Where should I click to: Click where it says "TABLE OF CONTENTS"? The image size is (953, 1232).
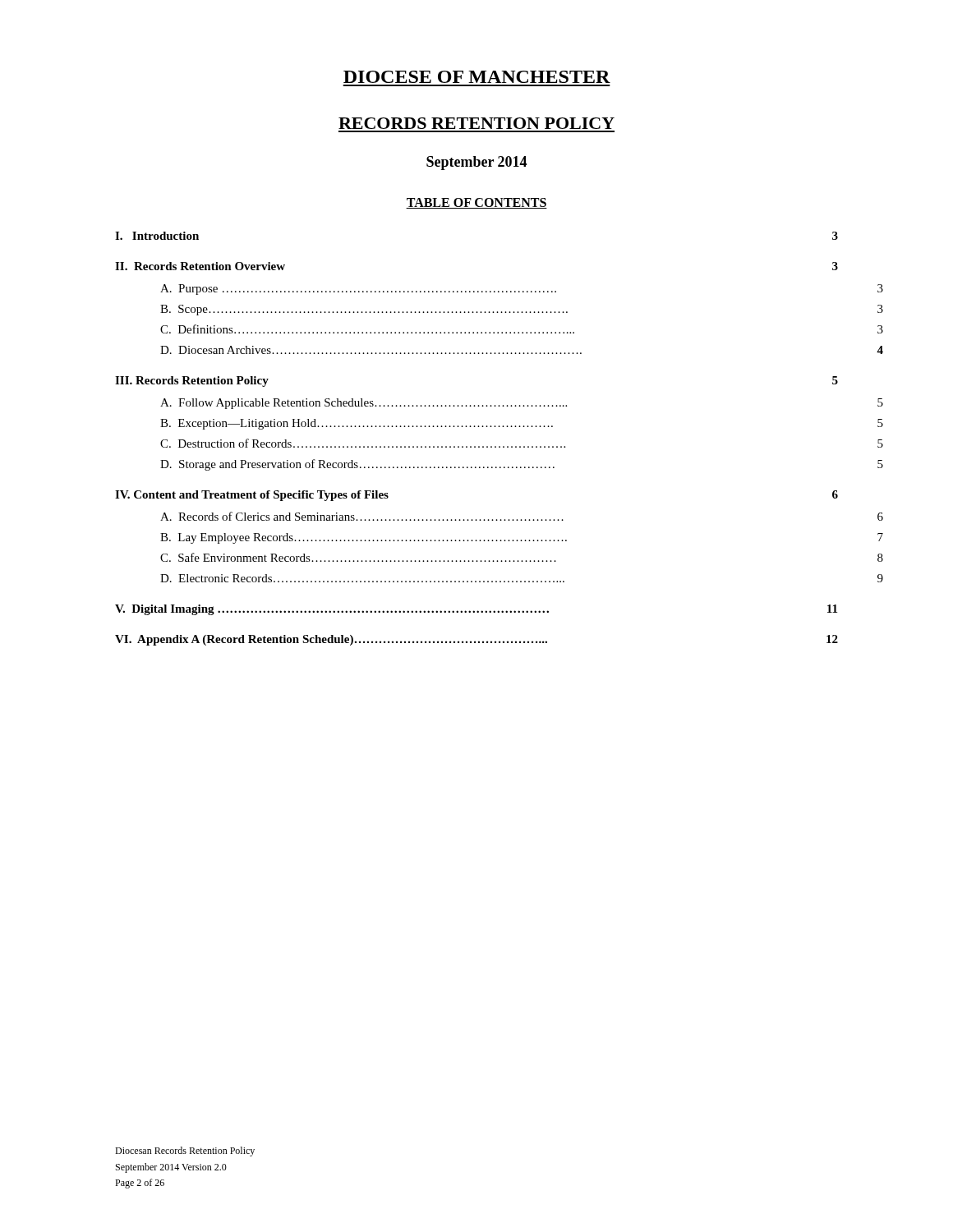[476, 202]
